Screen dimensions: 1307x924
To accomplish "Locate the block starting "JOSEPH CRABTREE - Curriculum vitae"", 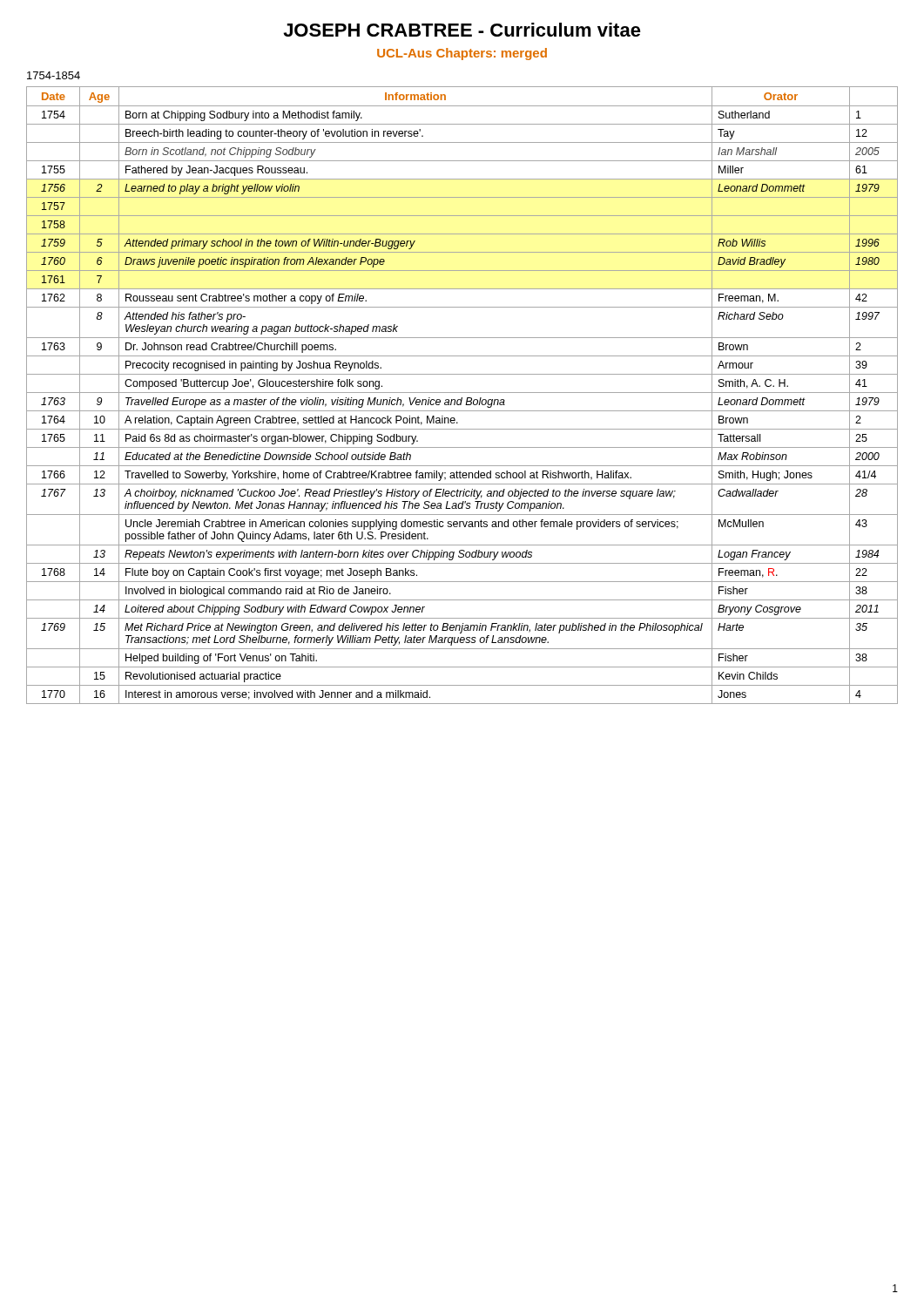I will point(462,30).
